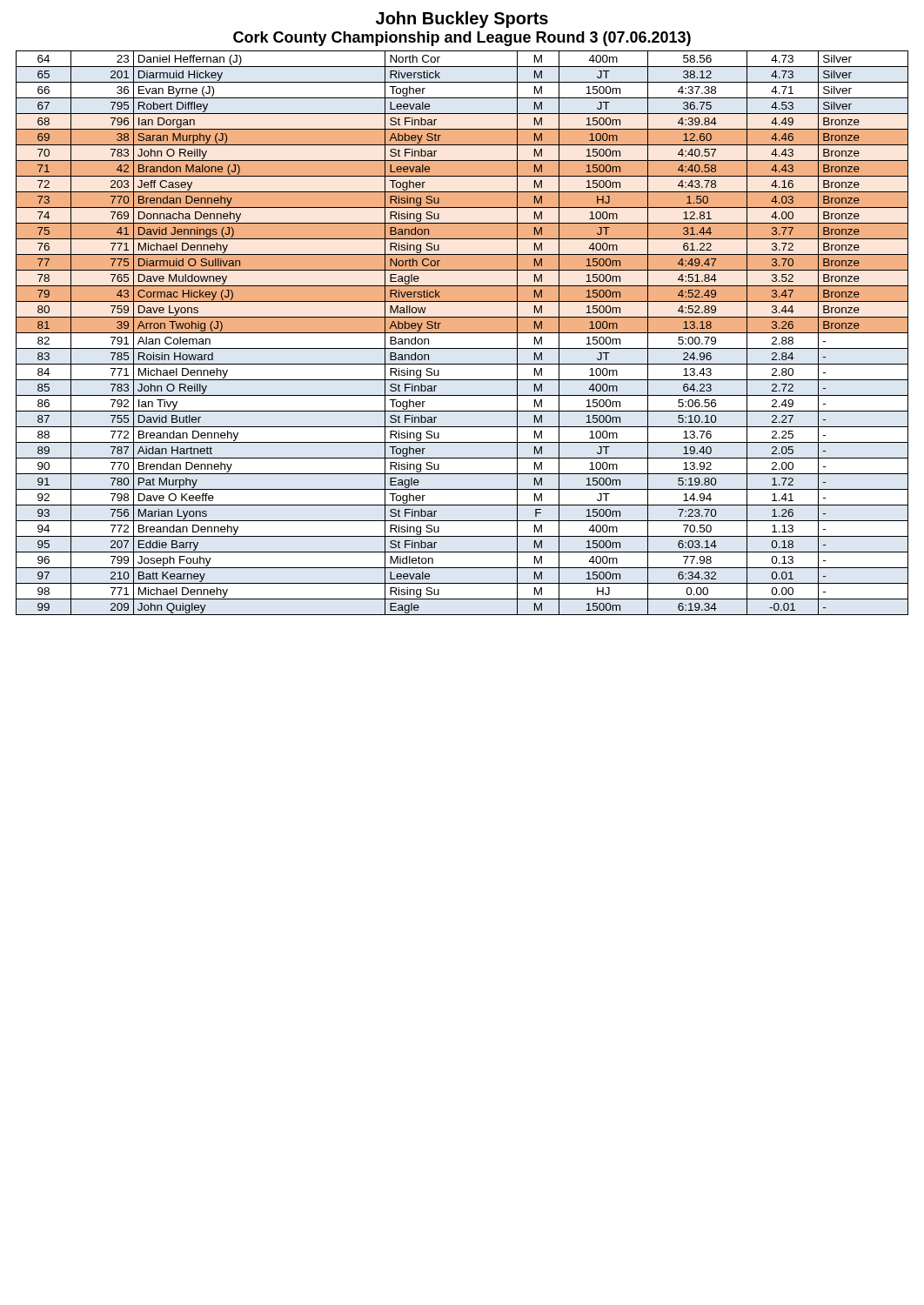The height and width of the screenshot is (1305, 924).
Task: Find the title that reads "John Buckley Sports Cork County Championship and"
Action: (462, 28)
